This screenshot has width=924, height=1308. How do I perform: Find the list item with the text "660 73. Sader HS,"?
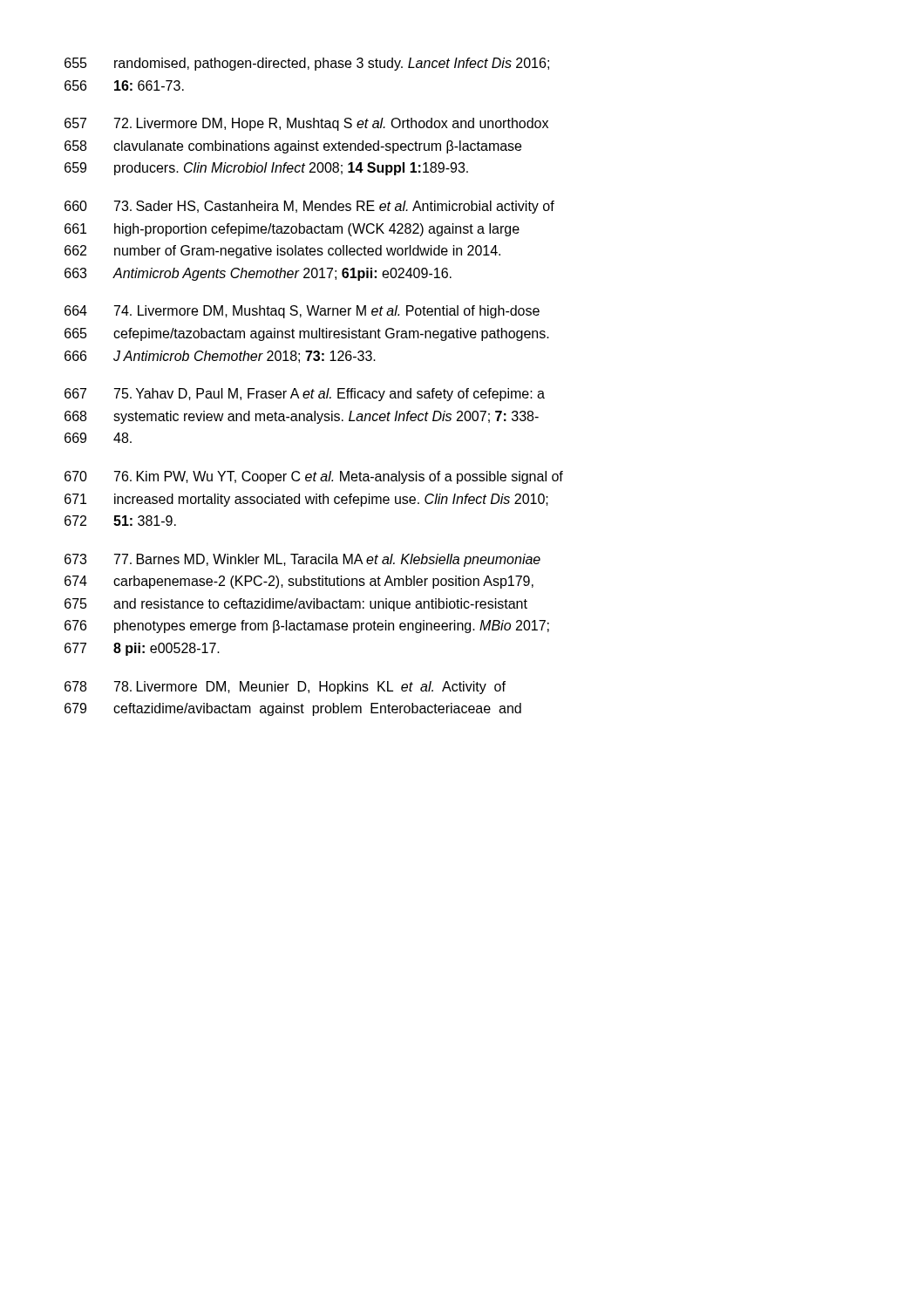(x=462, y=206)
